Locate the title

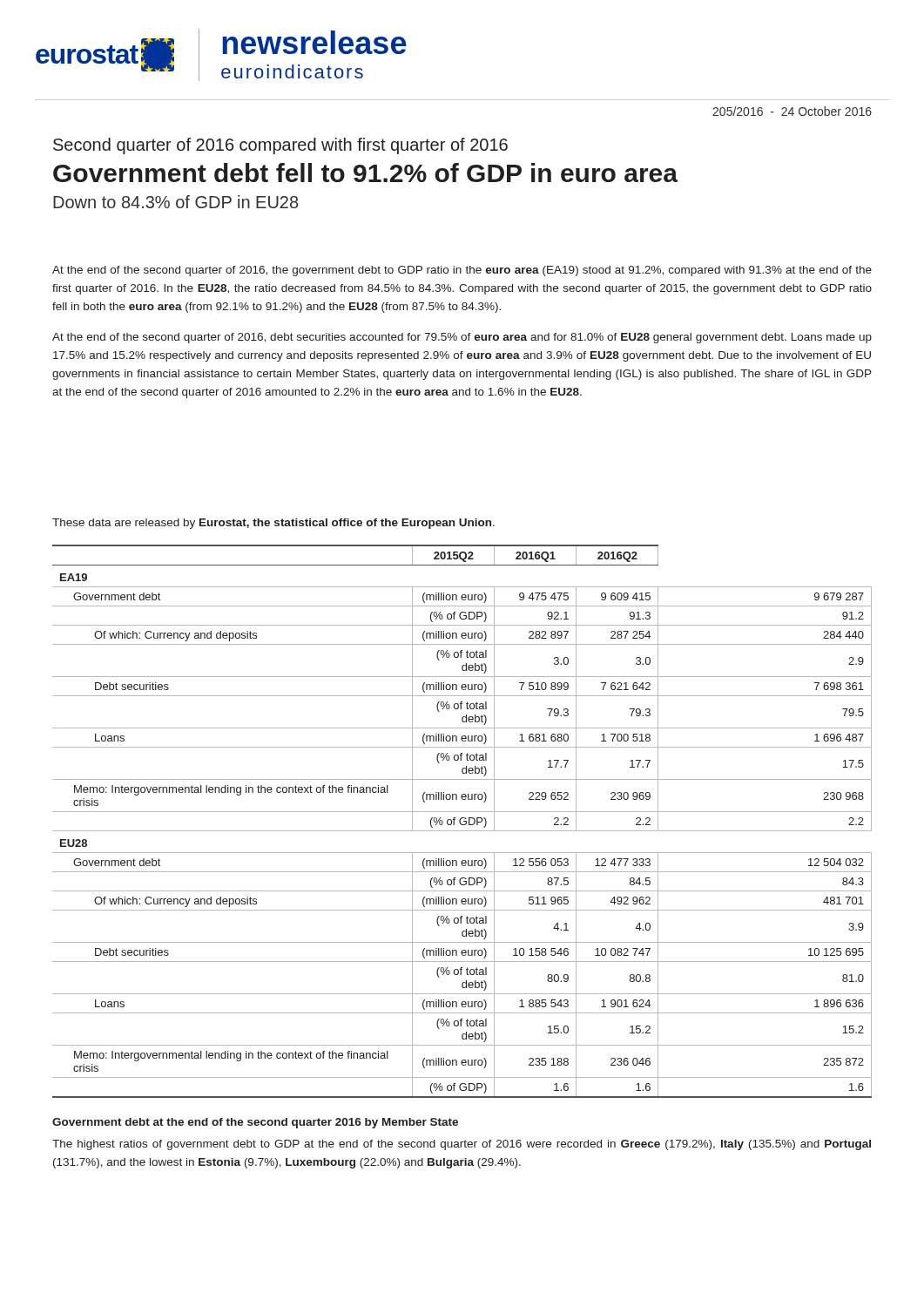pos(462,174)
